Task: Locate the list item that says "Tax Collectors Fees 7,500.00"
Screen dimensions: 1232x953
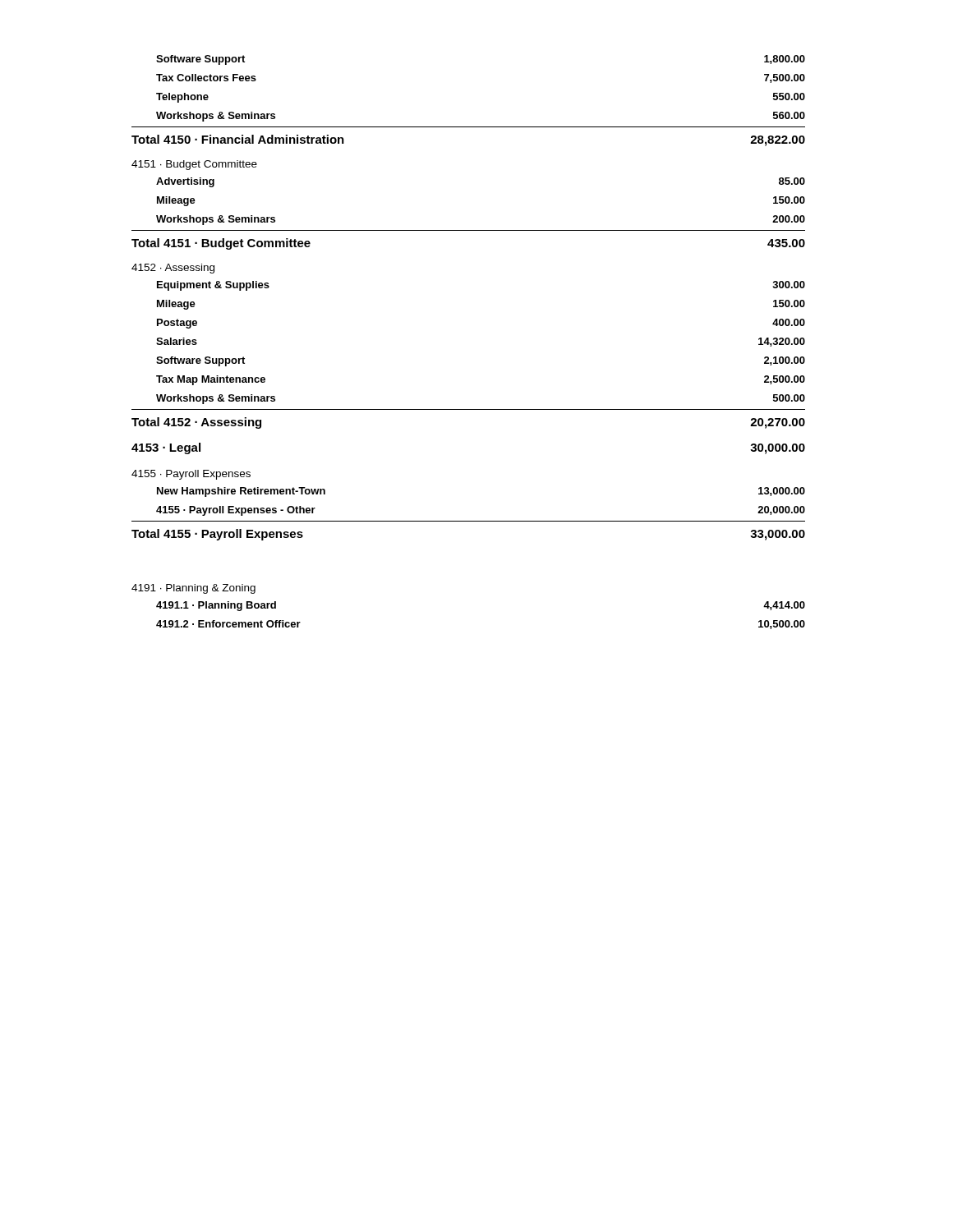Action: pyautogui.click(x=204, y=78)
